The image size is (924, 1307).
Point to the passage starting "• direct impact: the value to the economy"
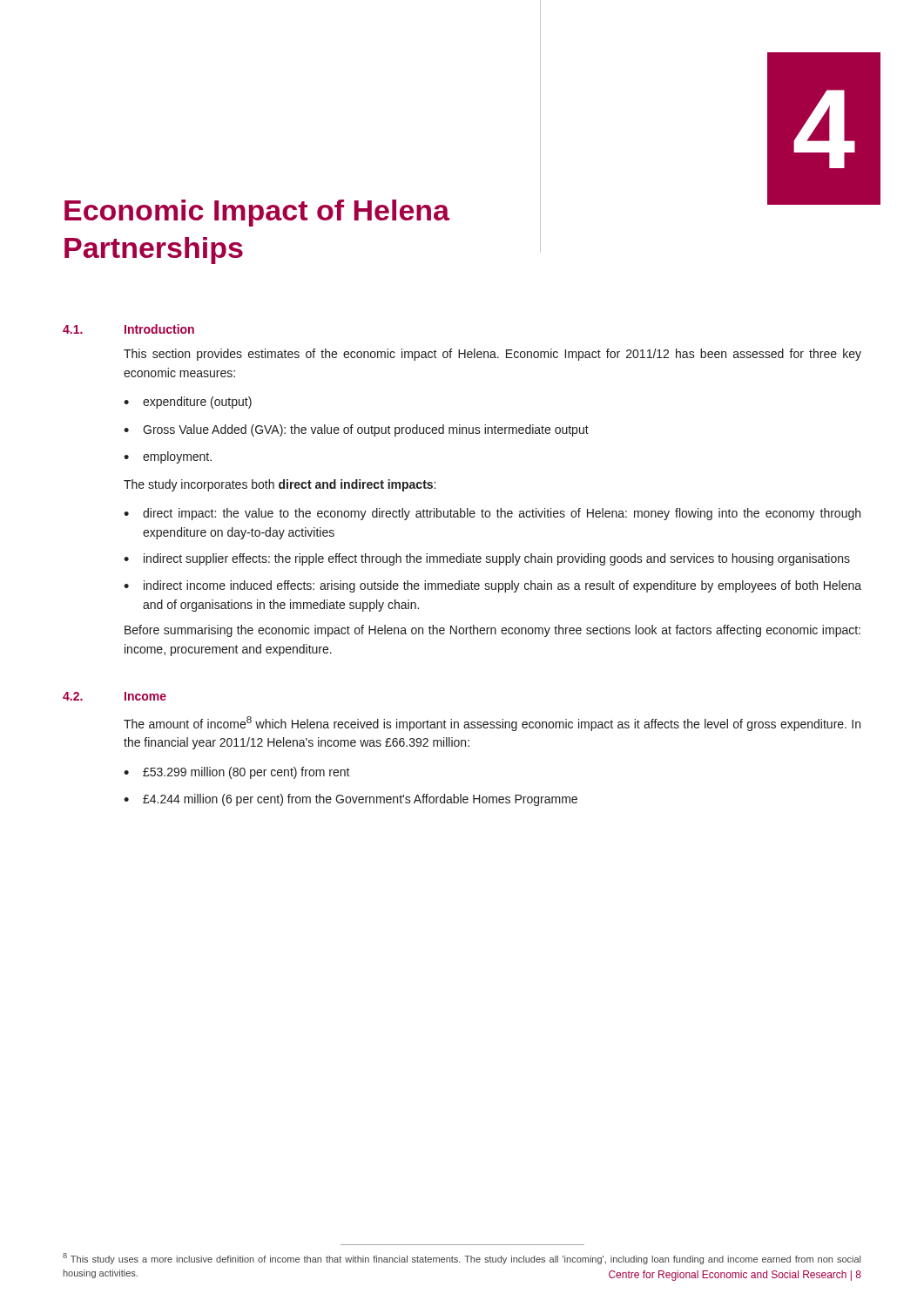(x=492, y=524)
